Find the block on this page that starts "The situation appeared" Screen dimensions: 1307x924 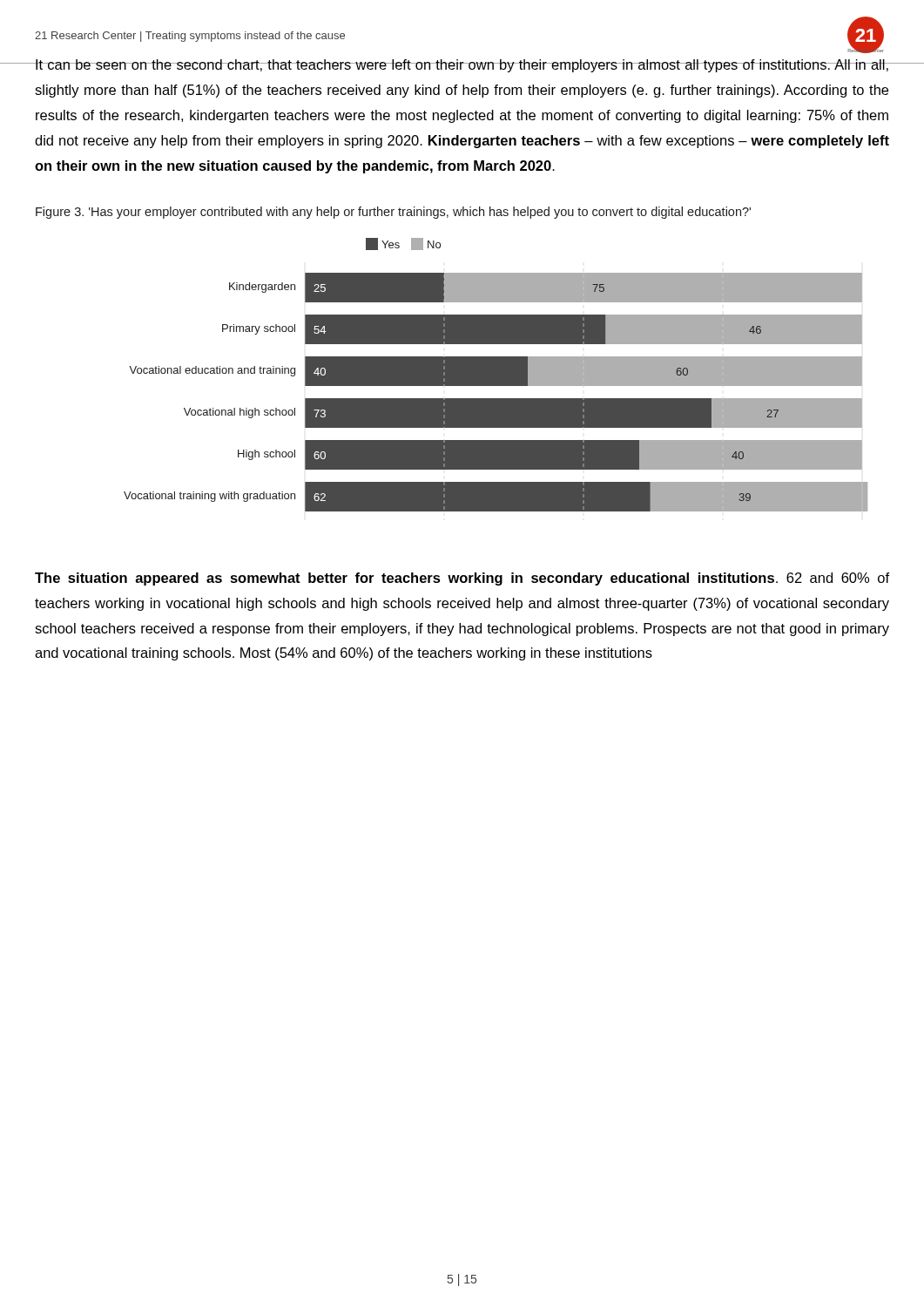coord(462,615)
